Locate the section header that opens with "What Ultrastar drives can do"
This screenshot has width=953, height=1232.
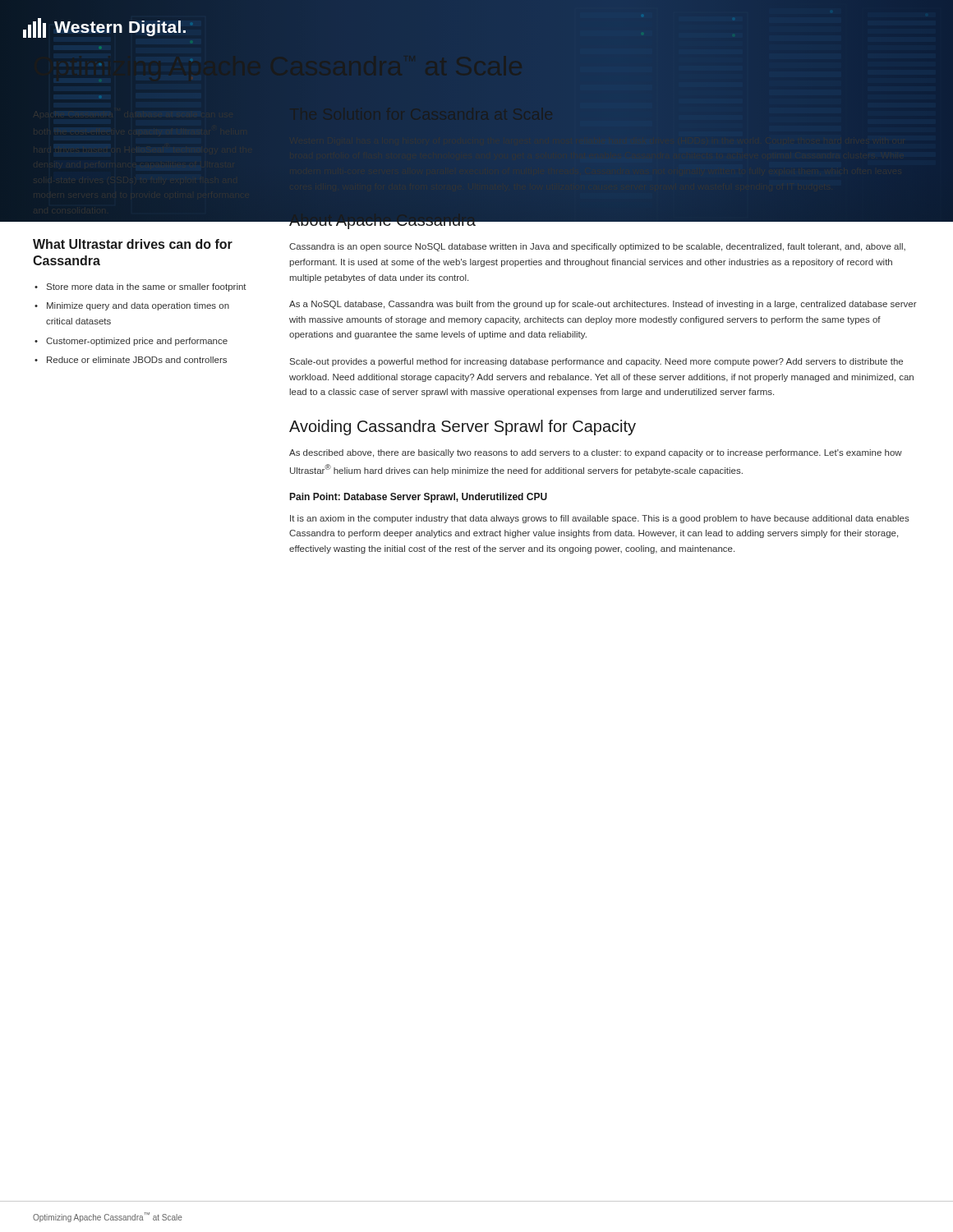[x=133, y=252]
